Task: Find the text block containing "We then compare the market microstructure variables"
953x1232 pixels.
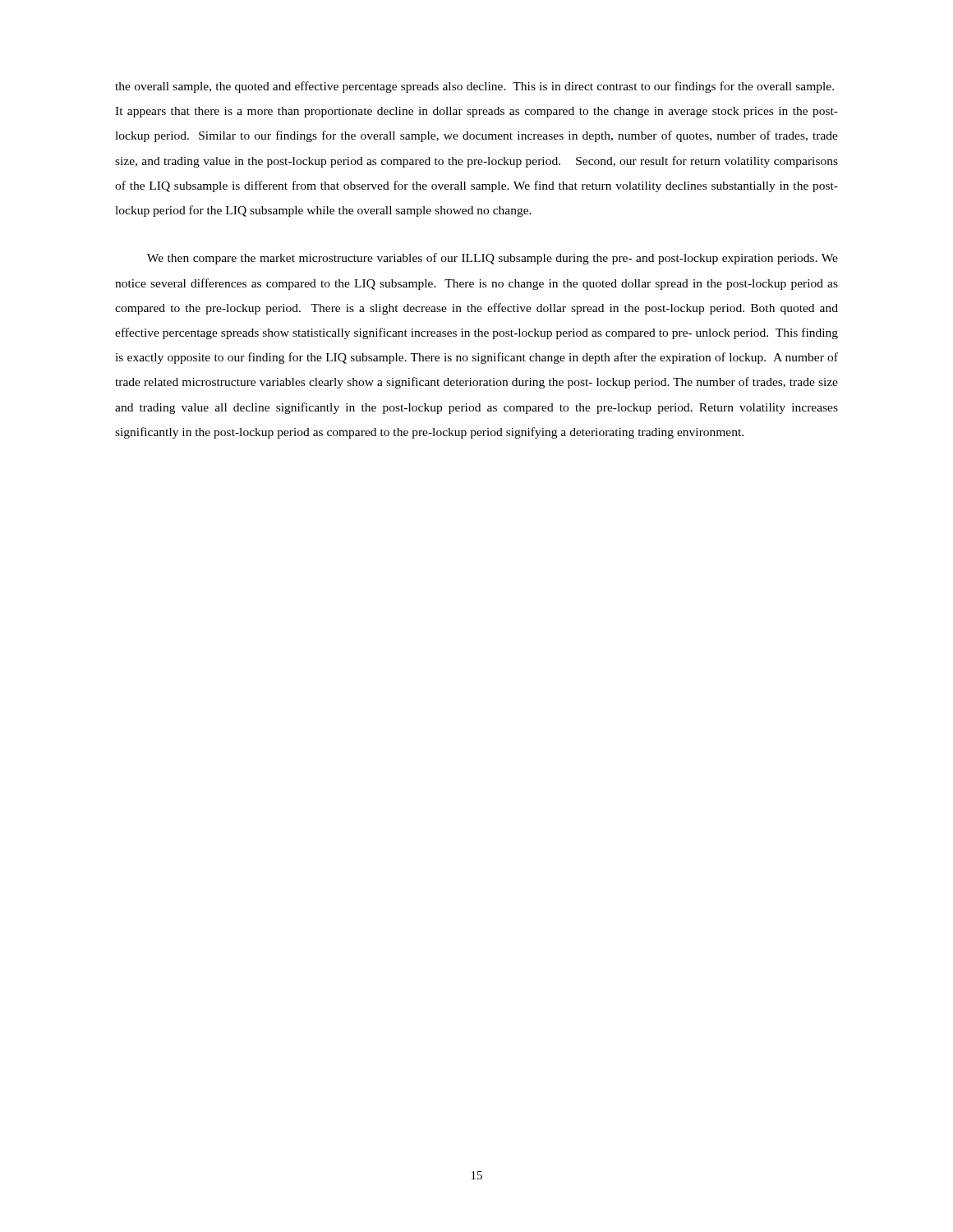Action: coord(476,345)
